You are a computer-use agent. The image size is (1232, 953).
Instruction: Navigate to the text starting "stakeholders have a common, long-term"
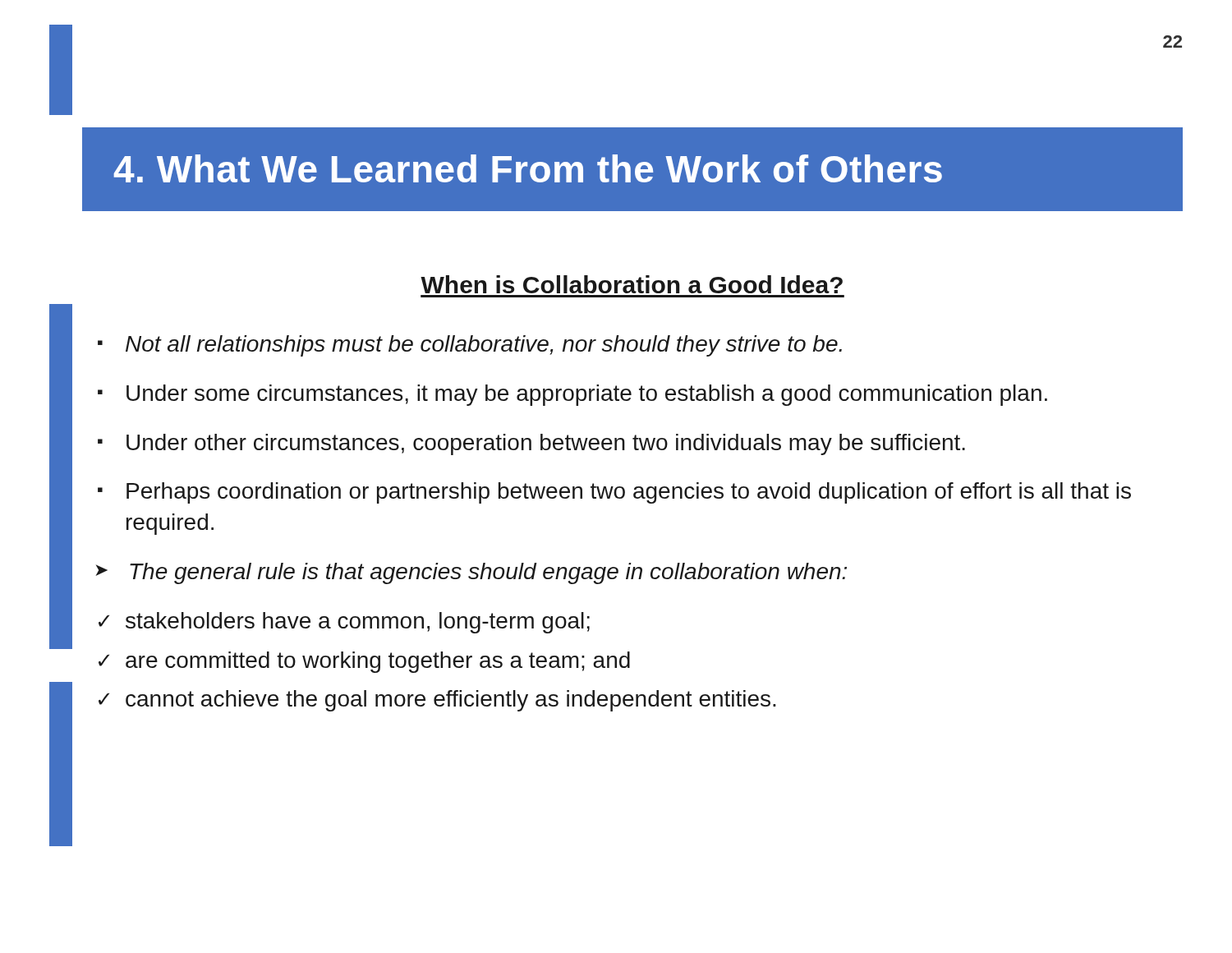(x=358, y=620)
